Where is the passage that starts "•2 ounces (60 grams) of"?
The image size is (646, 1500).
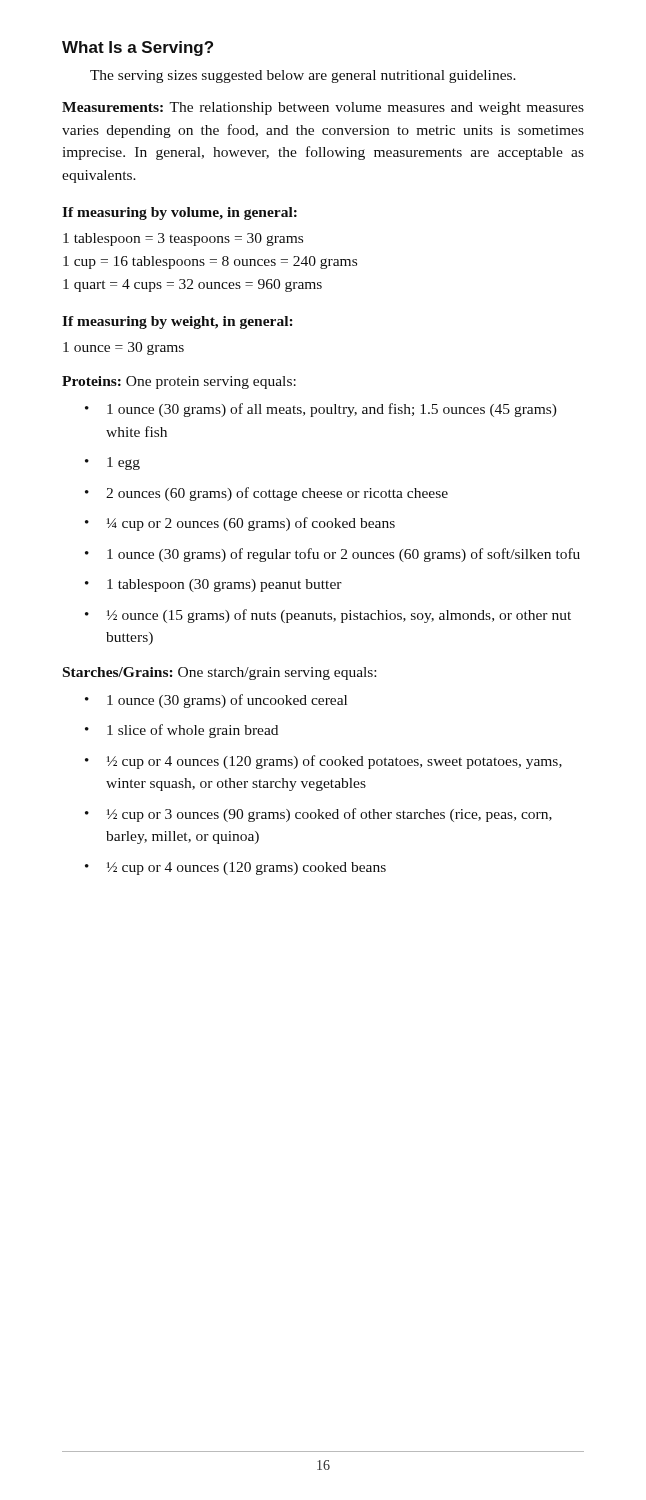tap(334, 493)
